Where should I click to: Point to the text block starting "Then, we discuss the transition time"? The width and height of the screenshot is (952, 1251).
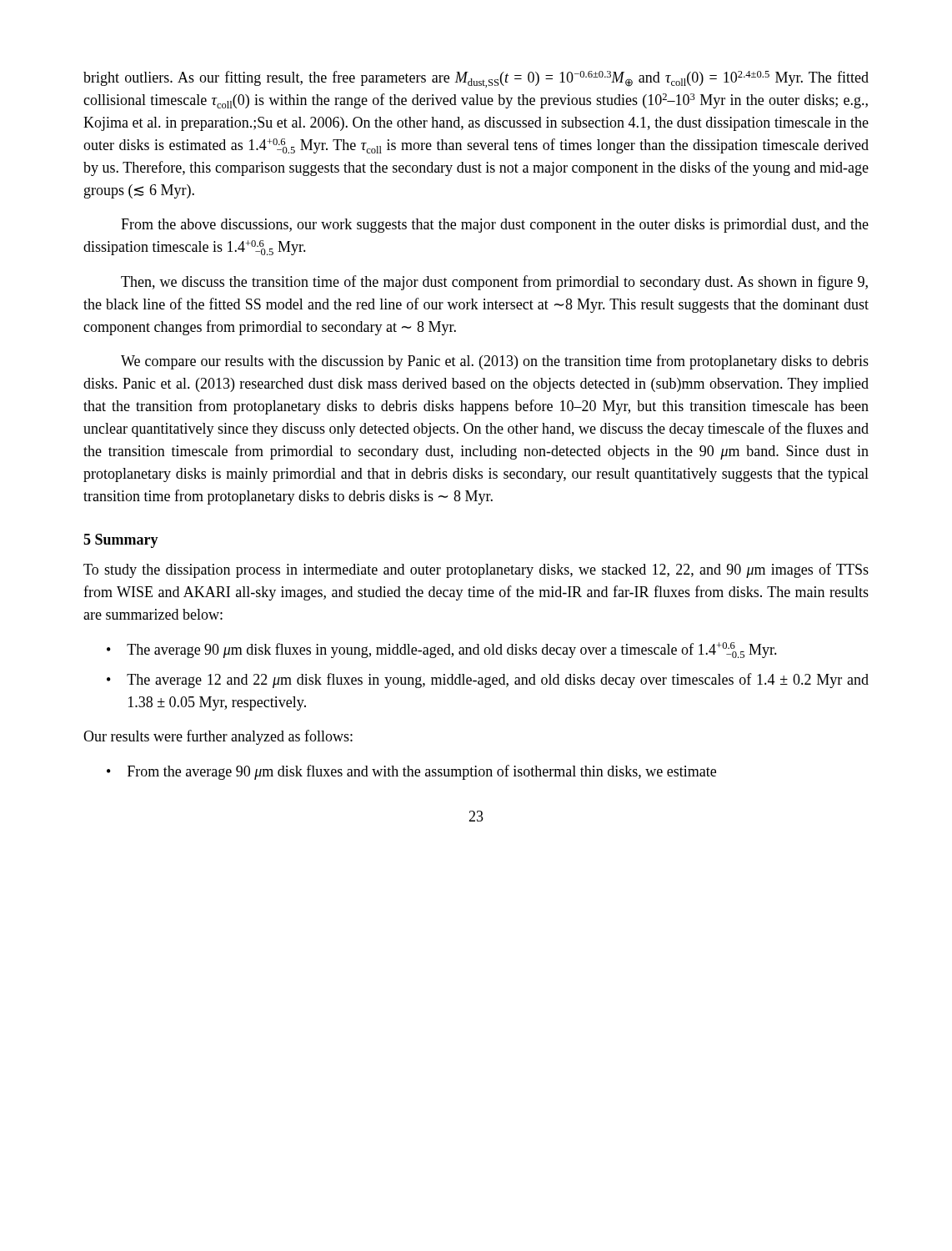point(476,305)
